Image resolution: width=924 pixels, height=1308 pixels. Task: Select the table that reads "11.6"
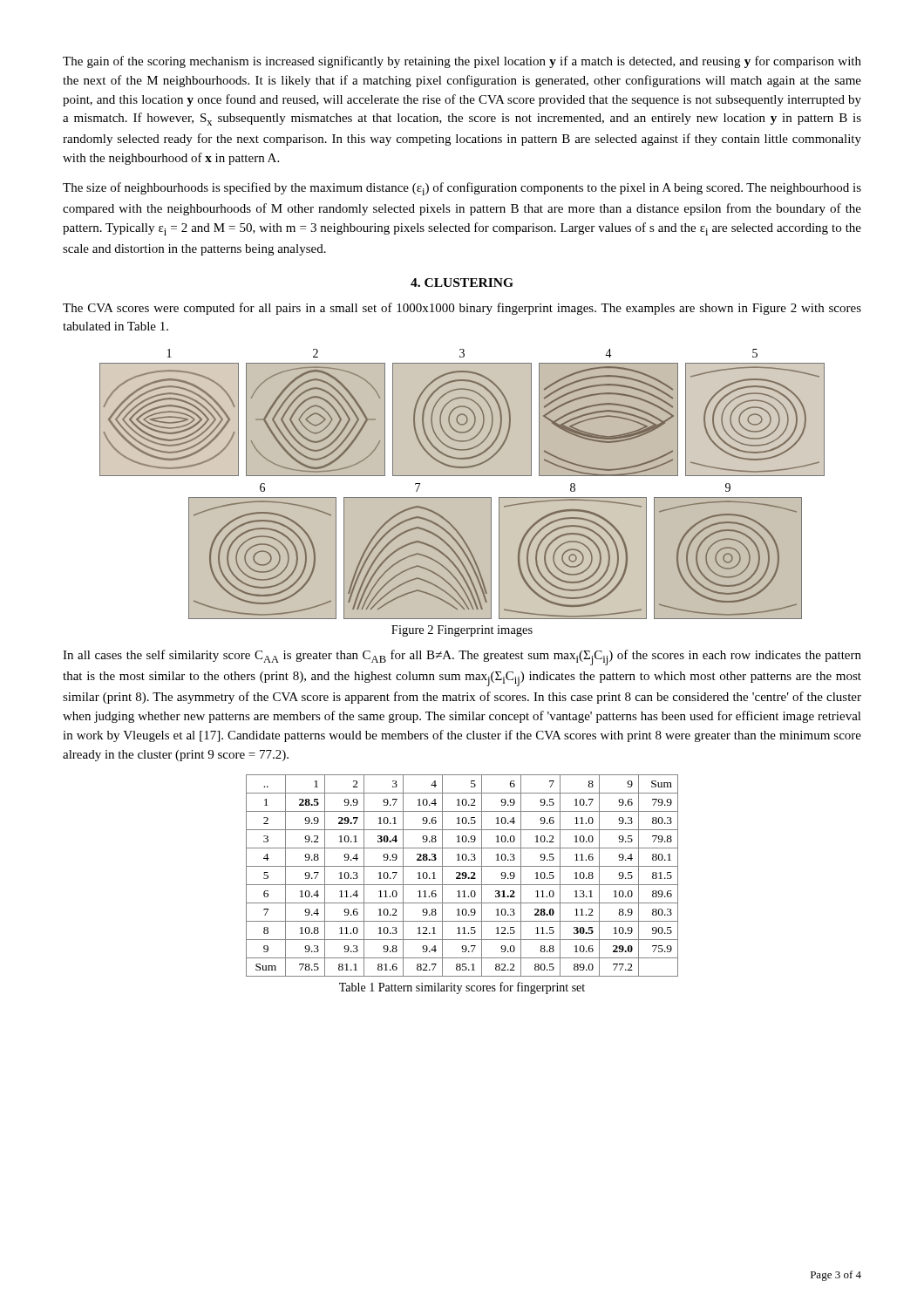click(x=462, y=876)
